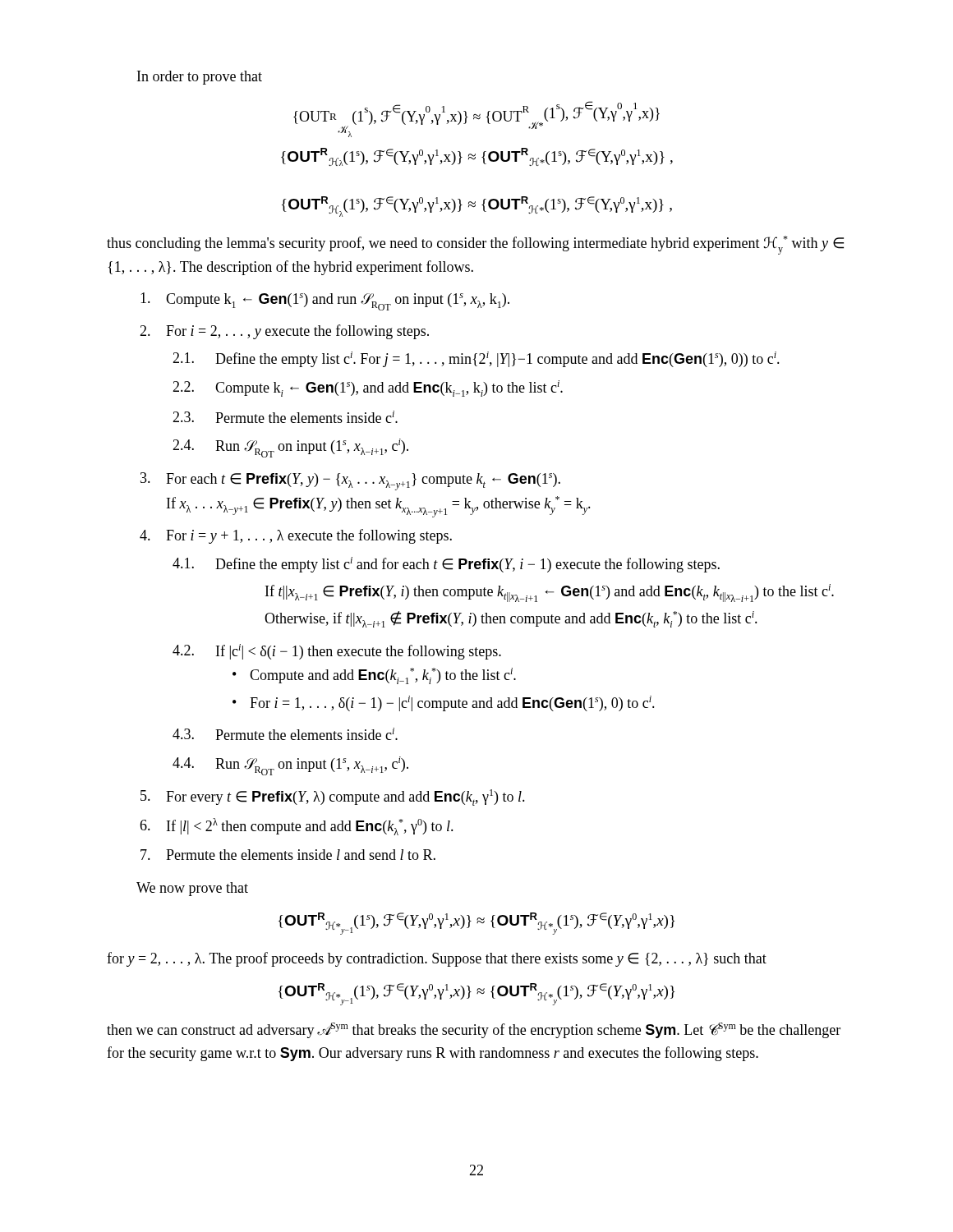Point to the block starting "4.1. Define the empty"
The width and height of the screenshot is (953, 1232).
coord(509,594)
